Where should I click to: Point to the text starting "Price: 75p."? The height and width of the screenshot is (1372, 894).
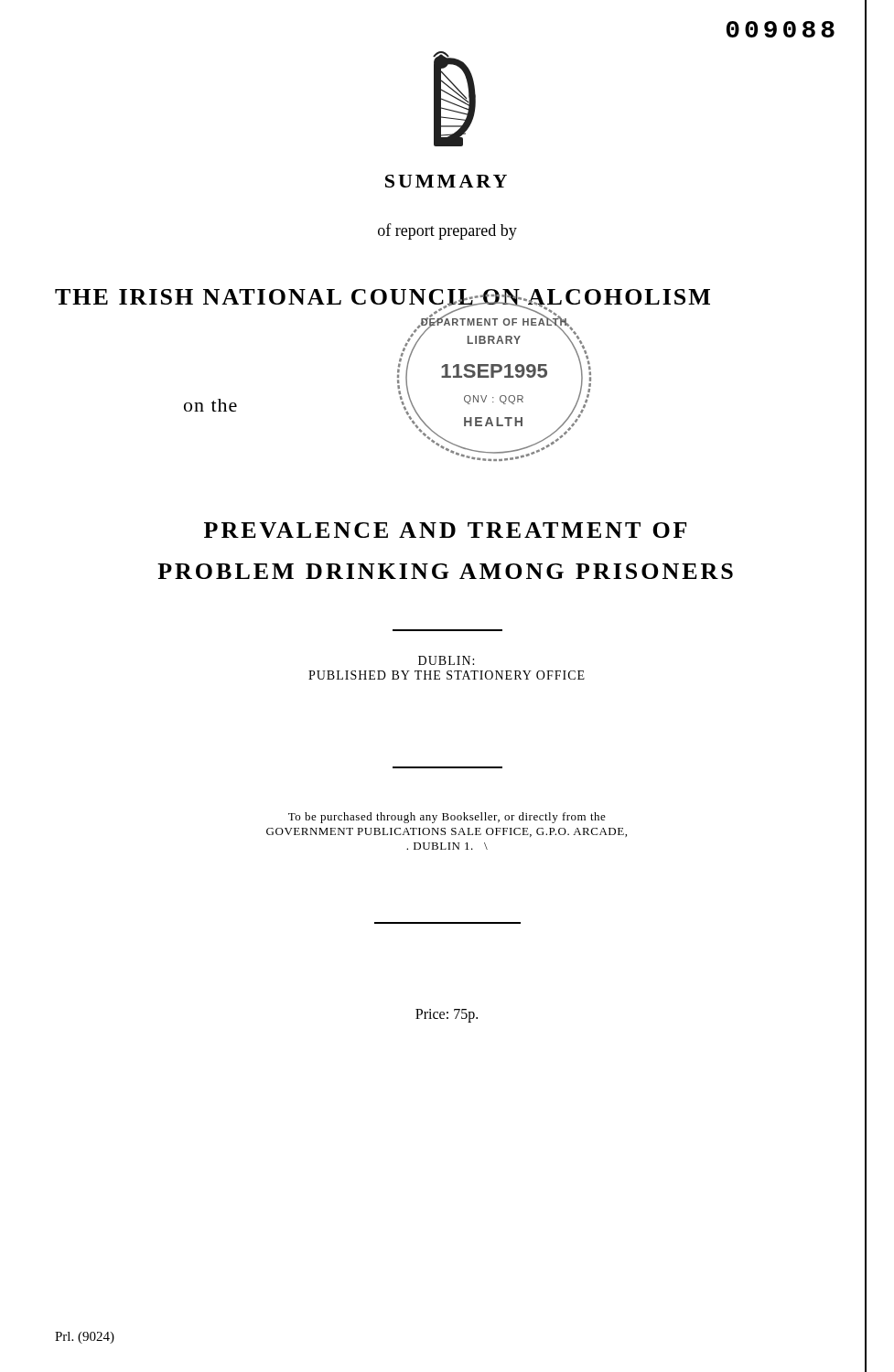point(447,1014)
